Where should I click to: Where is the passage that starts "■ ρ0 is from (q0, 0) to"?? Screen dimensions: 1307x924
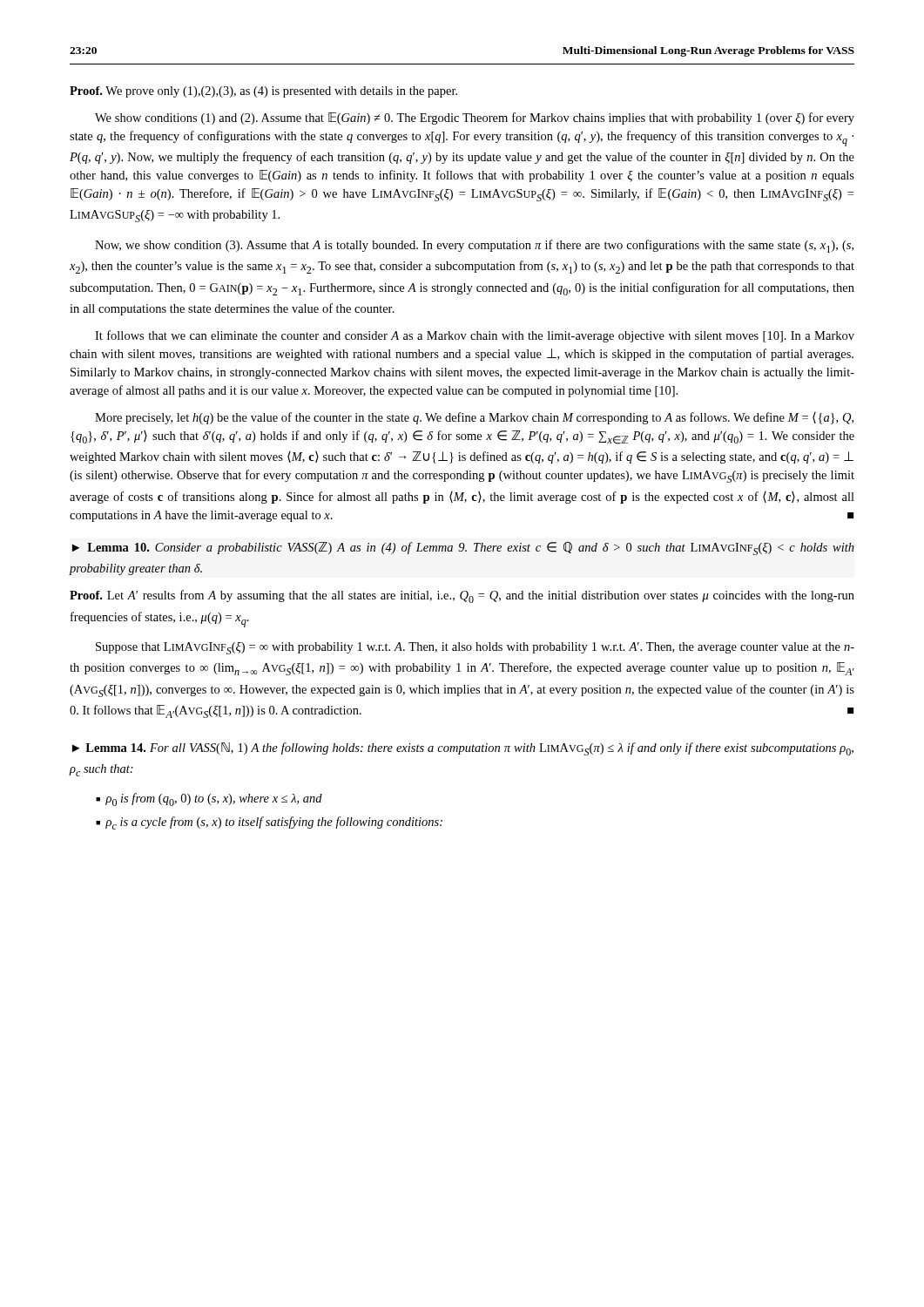209,800
